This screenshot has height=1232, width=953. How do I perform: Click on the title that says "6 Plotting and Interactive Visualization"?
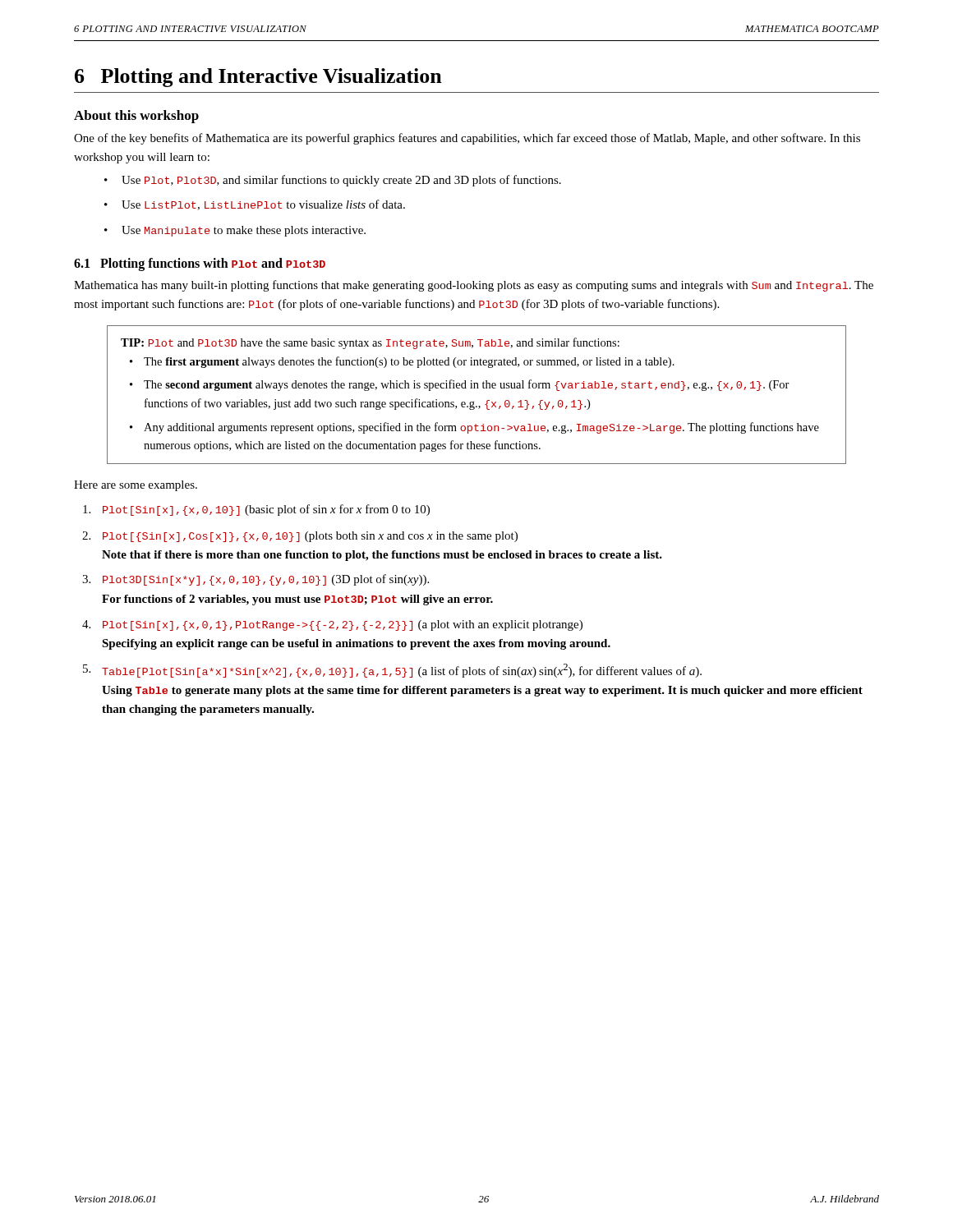pyautogui.click(x=258, y=78)
